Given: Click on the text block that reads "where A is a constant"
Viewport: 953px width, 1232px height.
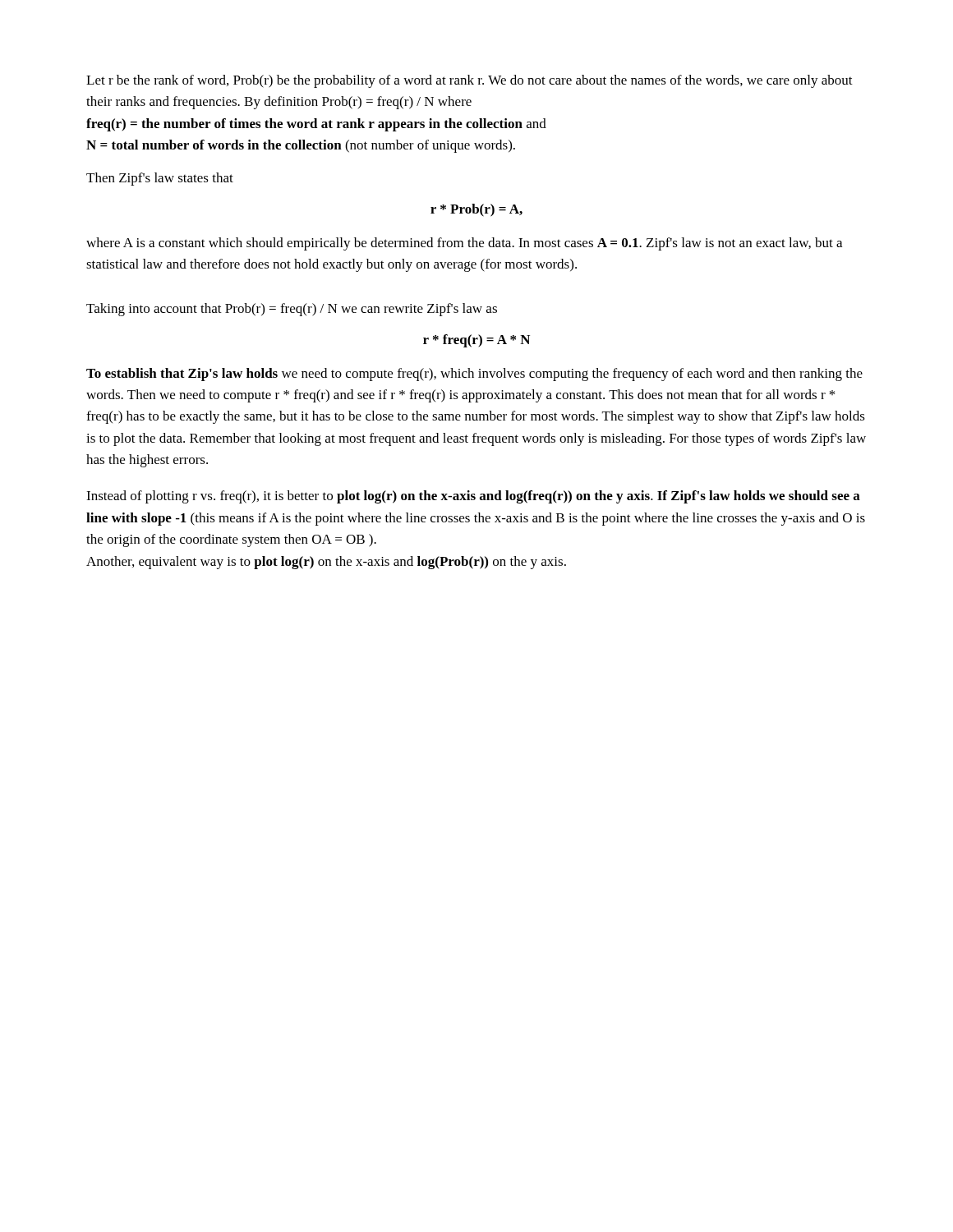Looking at the screenshot, I should [464, 253].
